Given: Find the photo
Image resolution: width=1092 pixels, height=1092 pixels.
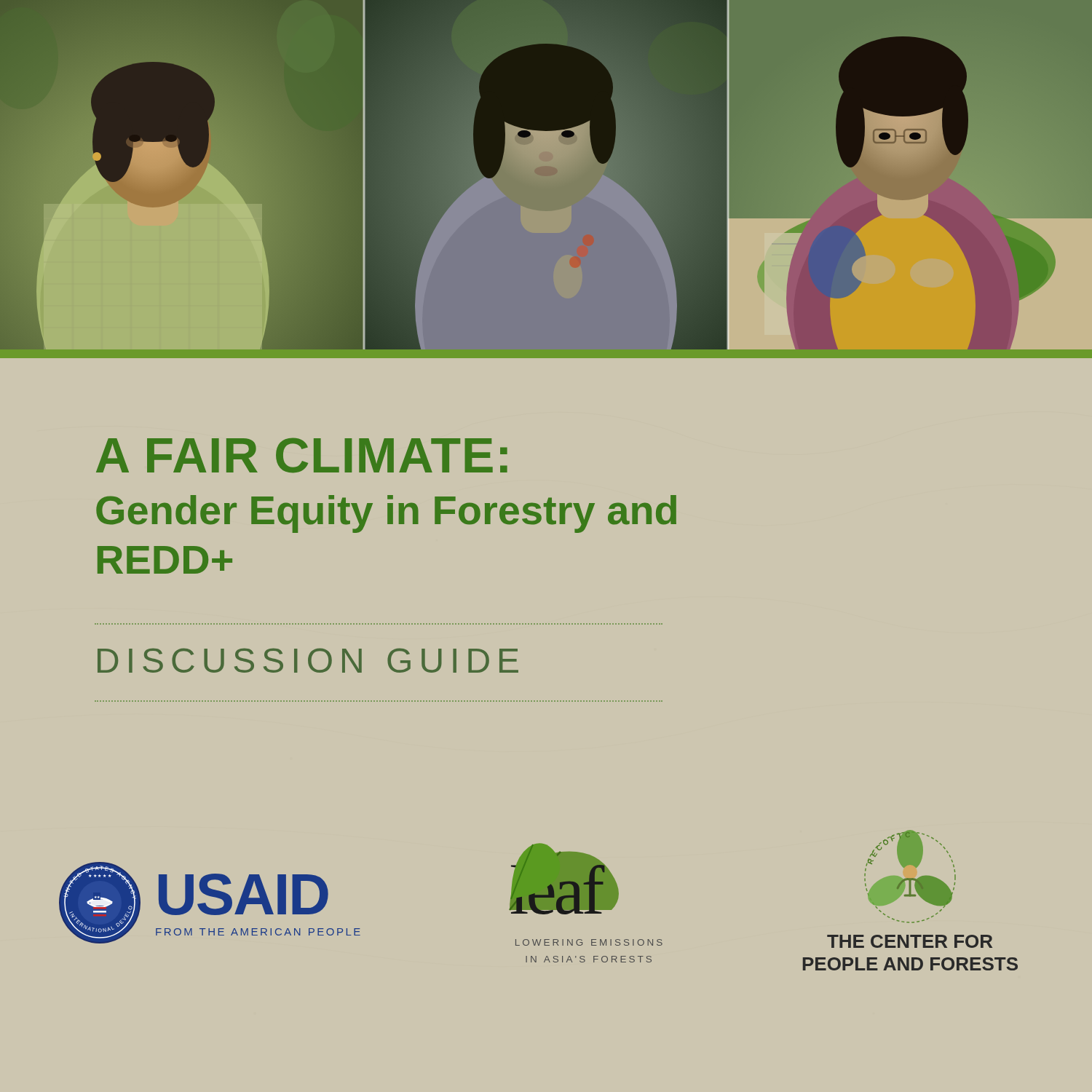Looking at the screenshot, I should (x=546, y=175).
